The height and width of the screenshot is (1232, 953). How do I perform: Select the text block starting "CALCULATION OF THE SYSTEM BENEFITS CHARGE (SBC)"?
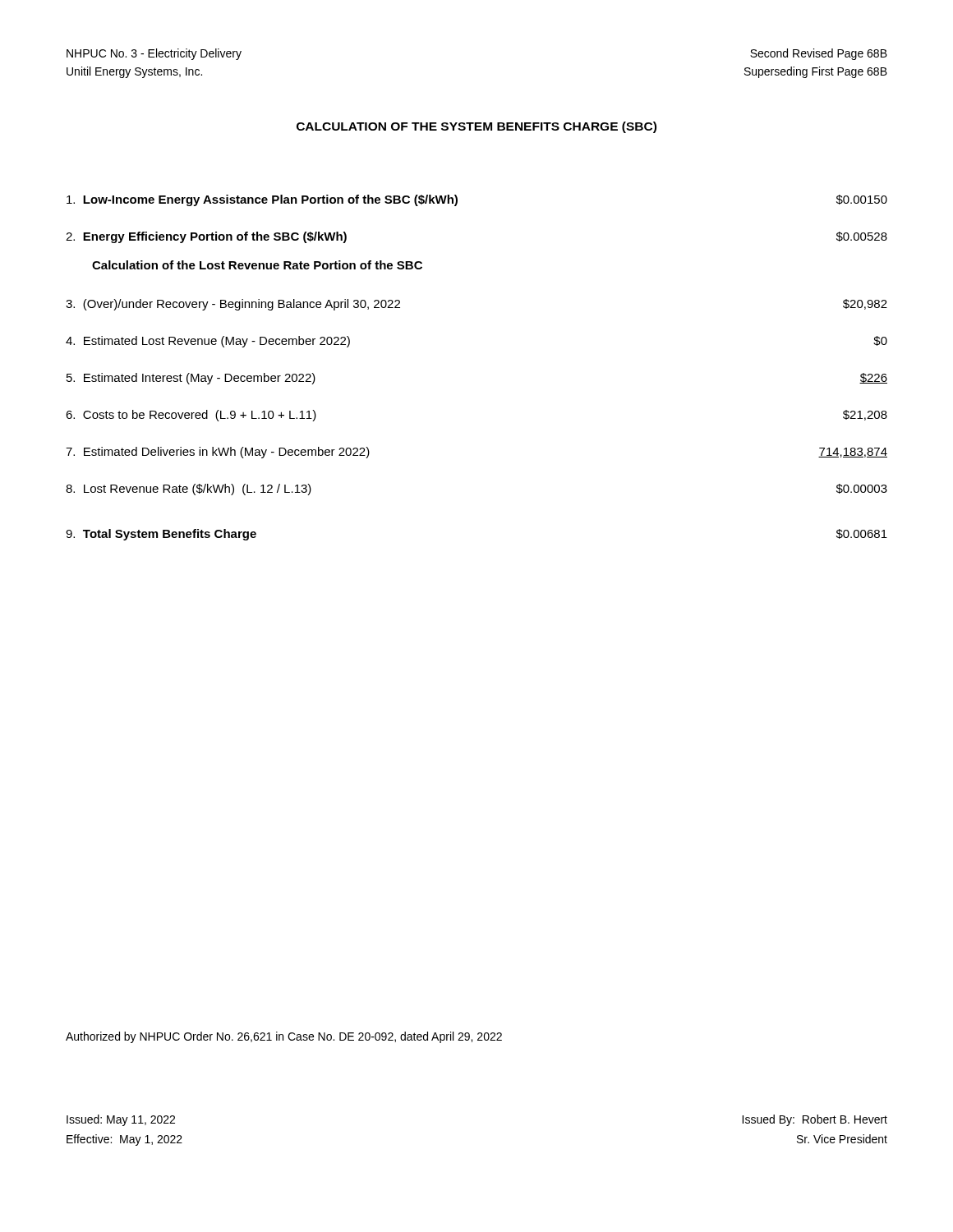[476, 126]
